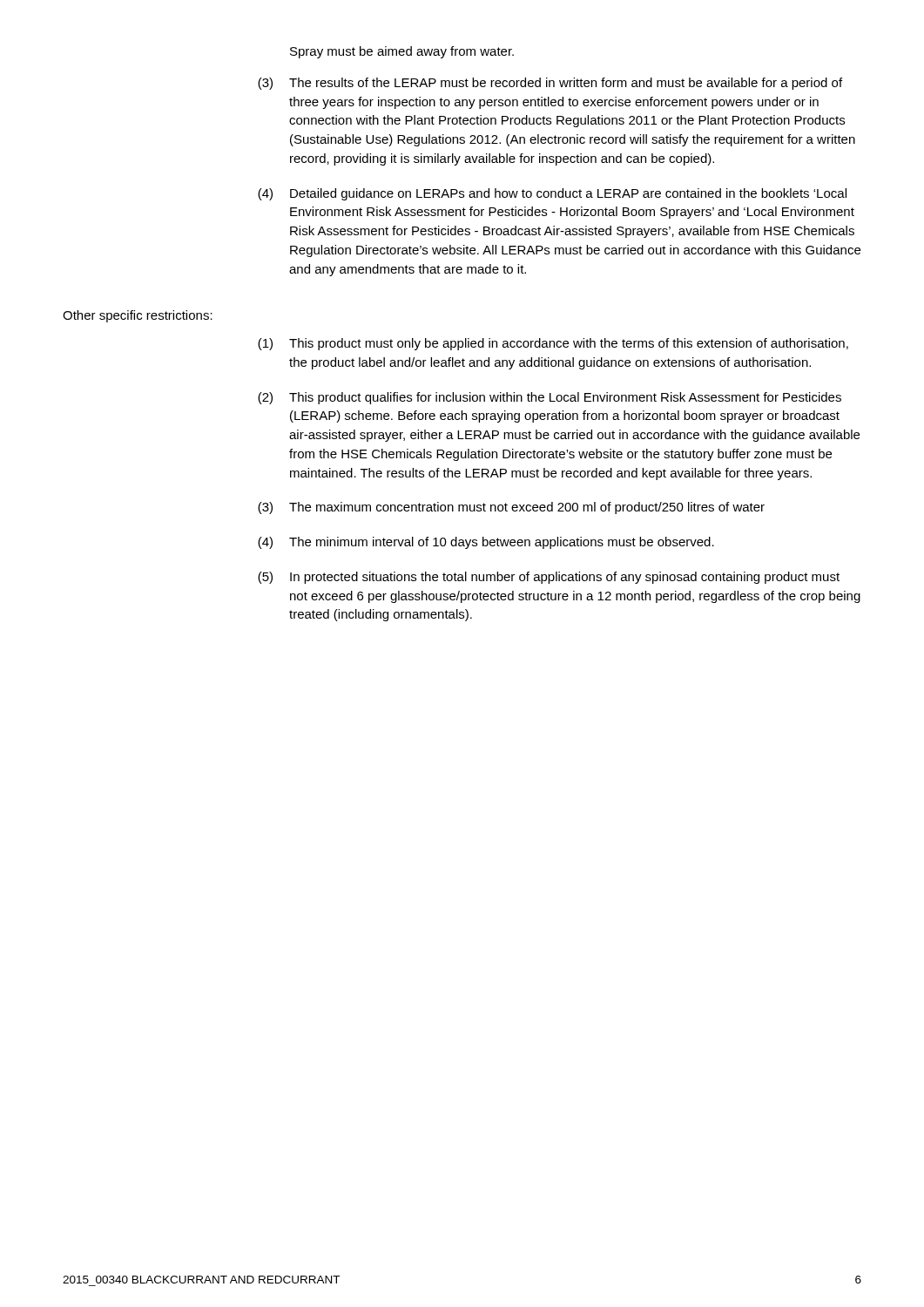
Task: Point to the text block starting "(4) The minimum interval of 10 days between"
Action: pos(462,542)
